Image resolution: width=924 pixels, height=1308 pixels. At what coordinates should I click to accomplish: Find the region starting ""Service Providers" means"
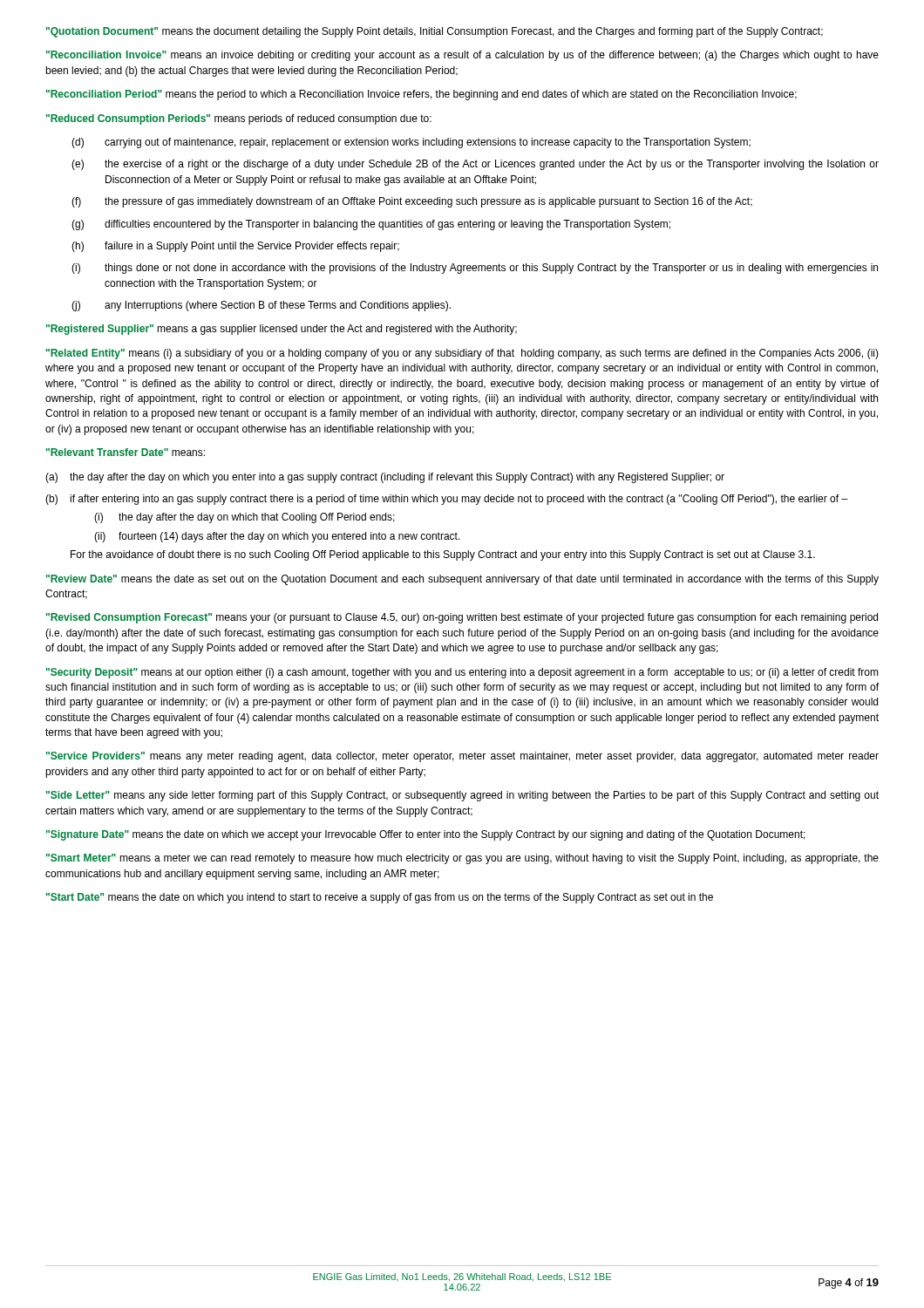462,764
